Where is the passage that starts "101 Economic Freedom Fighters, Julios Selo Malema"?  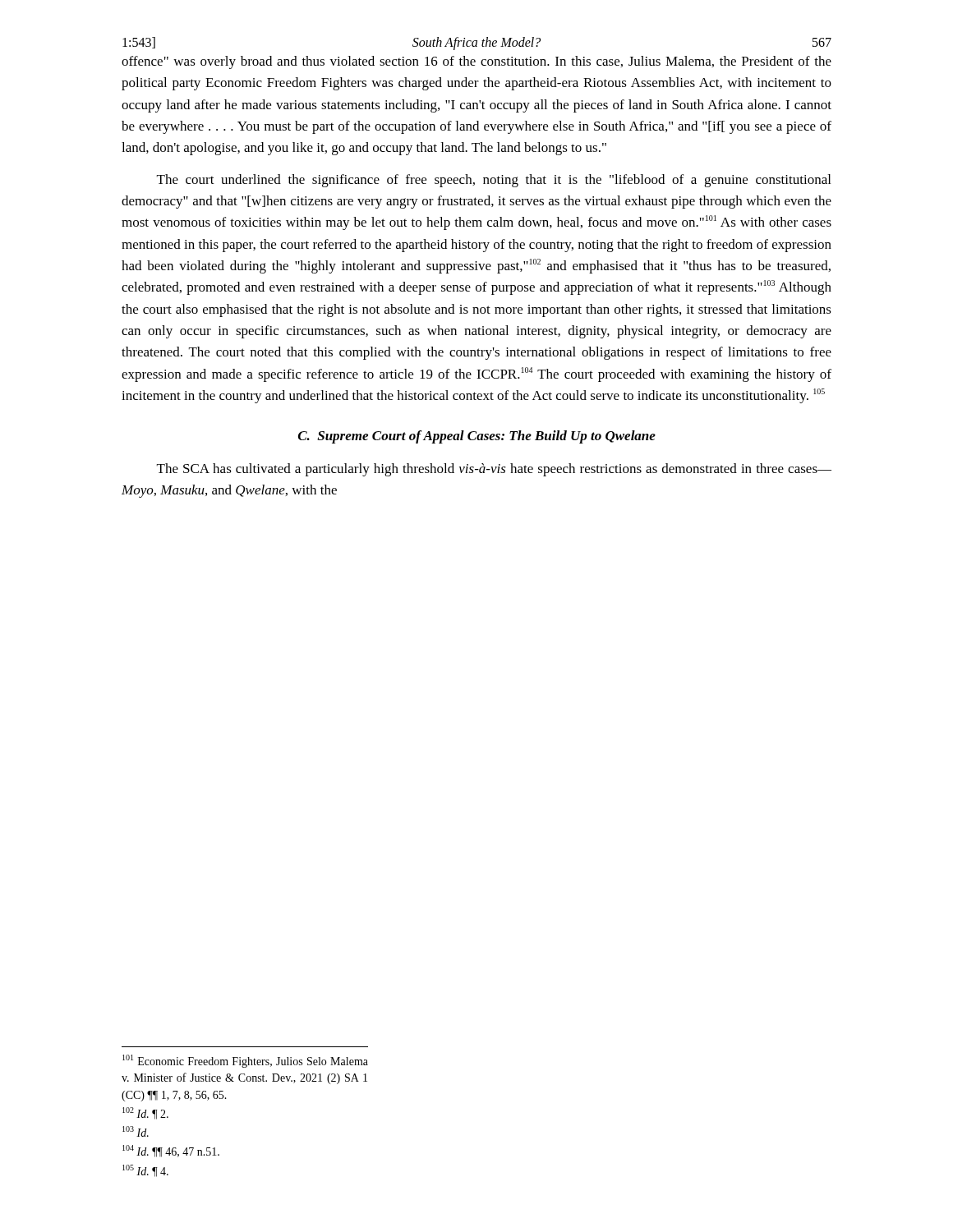click(x=245, y=1061)
